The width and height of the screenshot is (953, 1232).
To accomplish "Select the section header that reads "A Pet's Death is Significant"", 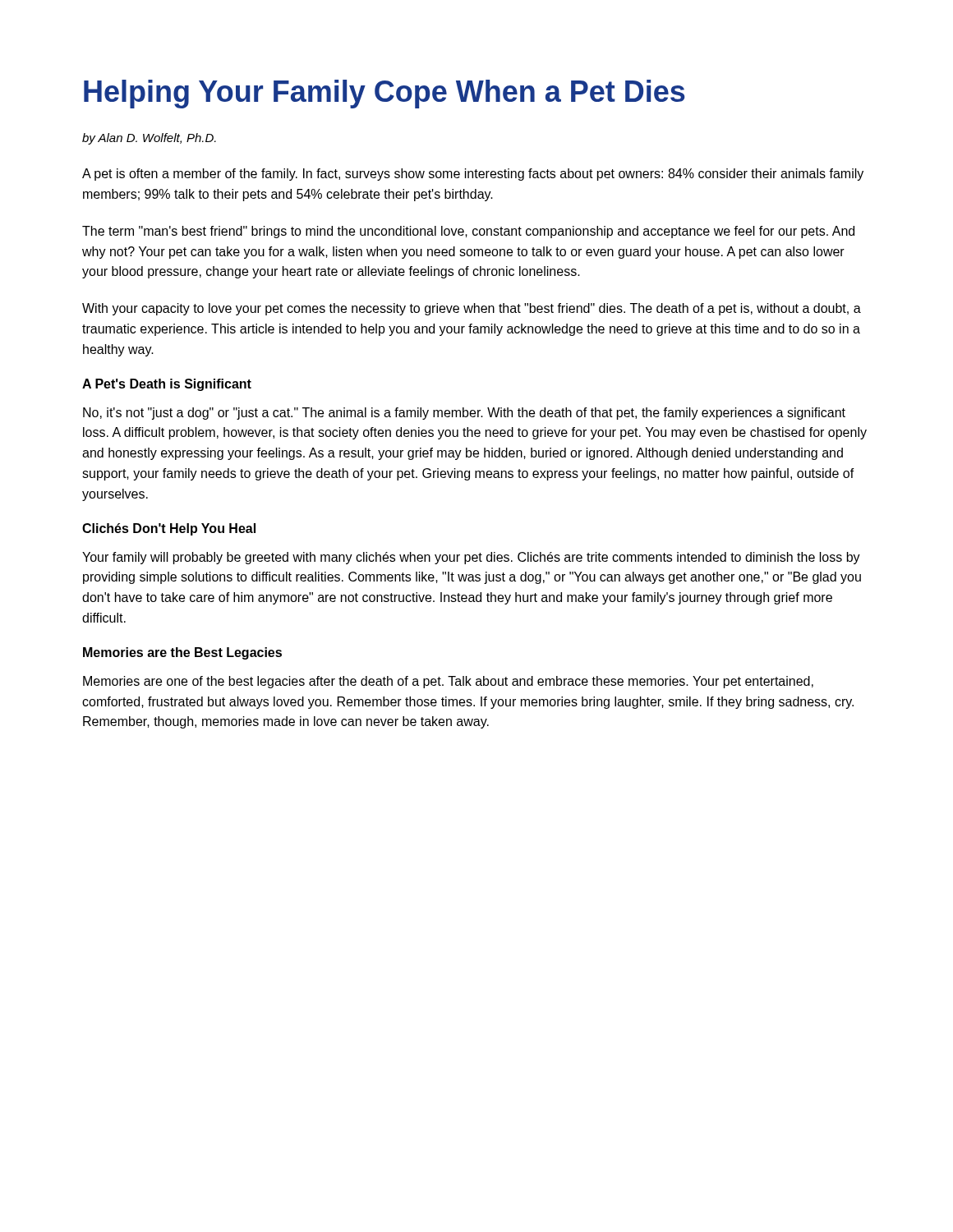I will [167, 384].
